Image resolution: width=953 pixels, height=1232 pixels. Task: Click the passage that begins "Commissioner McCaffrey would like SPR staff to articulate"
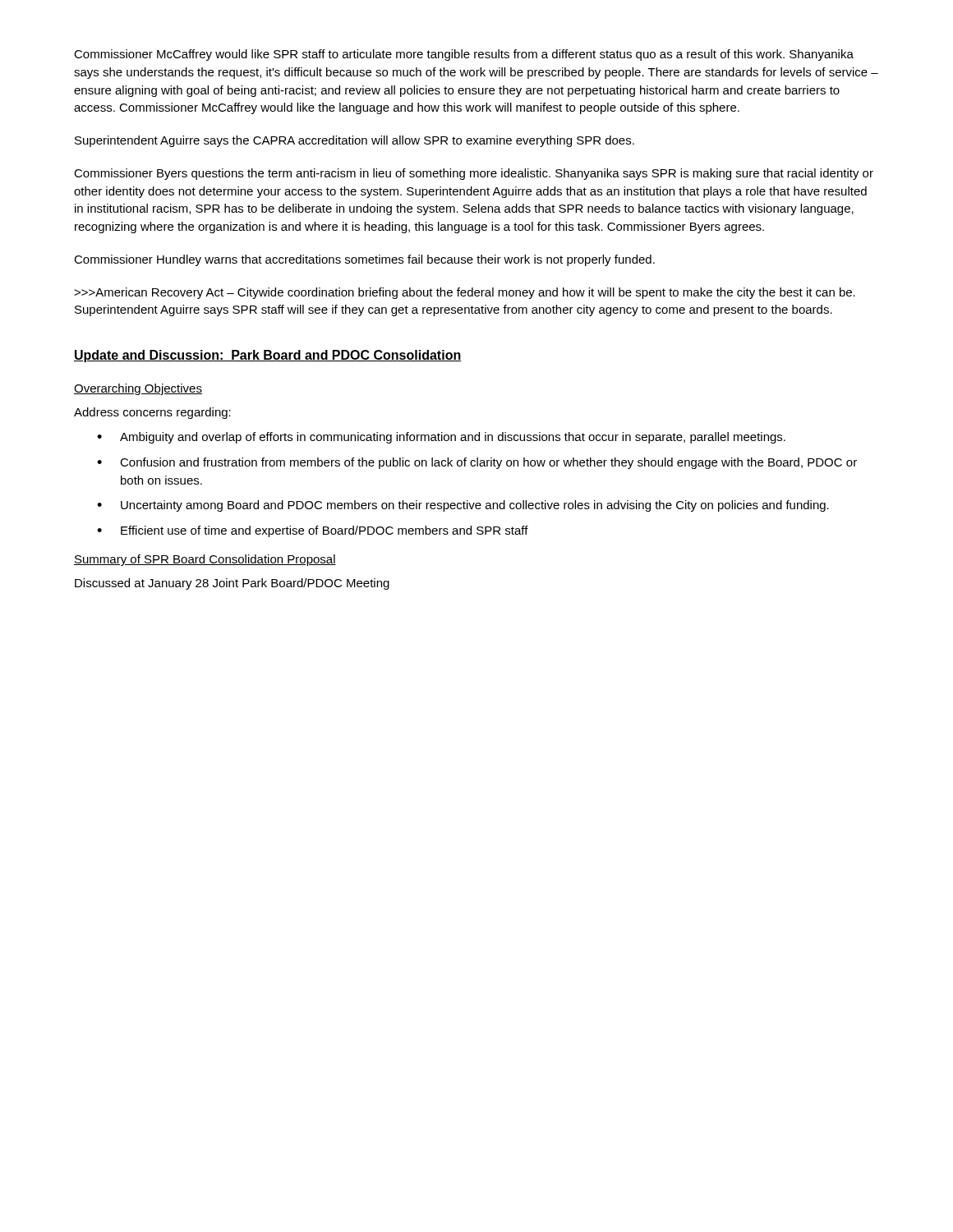476,81
